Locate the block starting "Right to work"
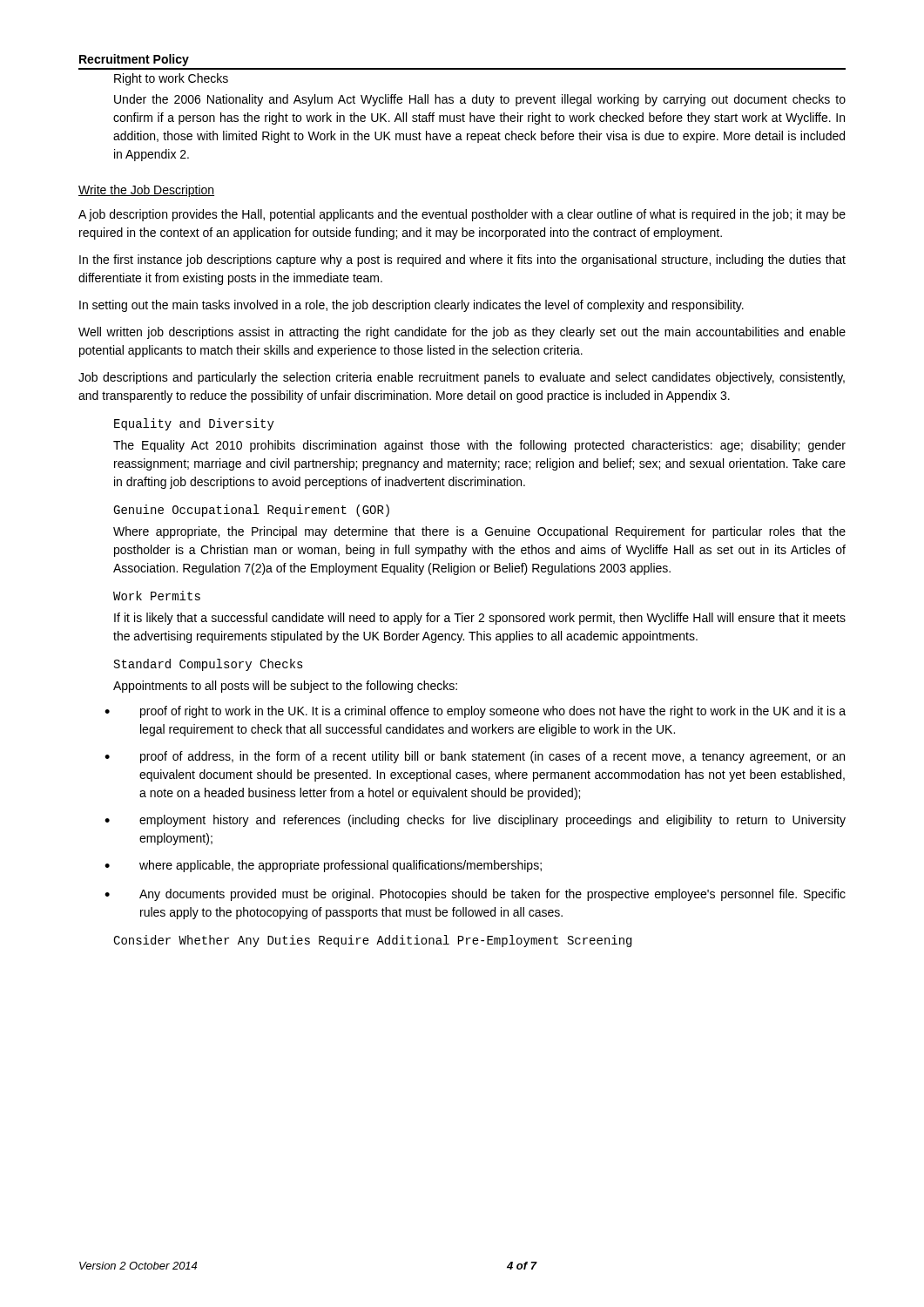 [x=171, y=78]
